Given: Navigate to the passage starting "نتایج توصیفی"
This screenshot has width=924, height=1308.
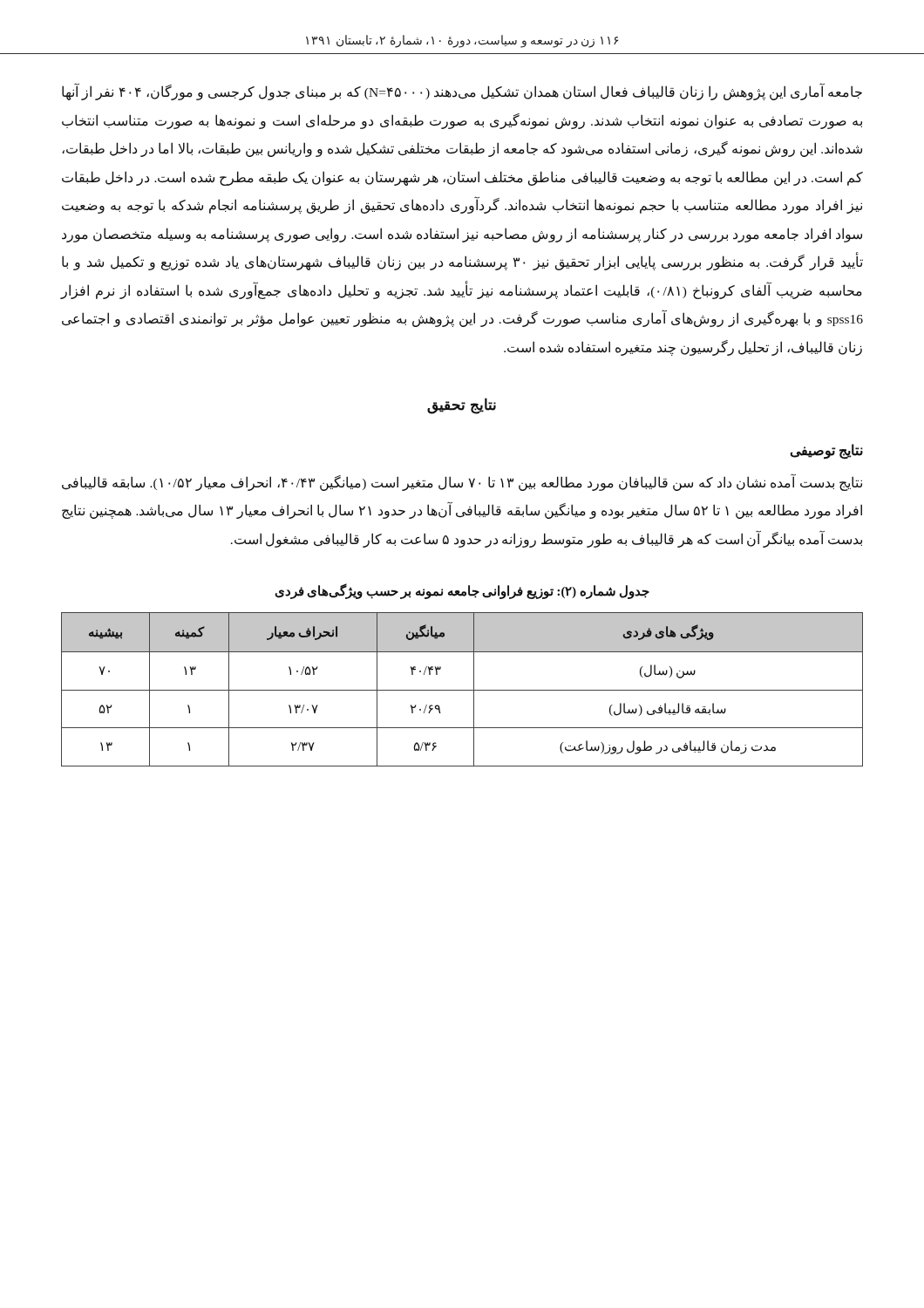Looking at the screenshot, I should tap(826, 451).
